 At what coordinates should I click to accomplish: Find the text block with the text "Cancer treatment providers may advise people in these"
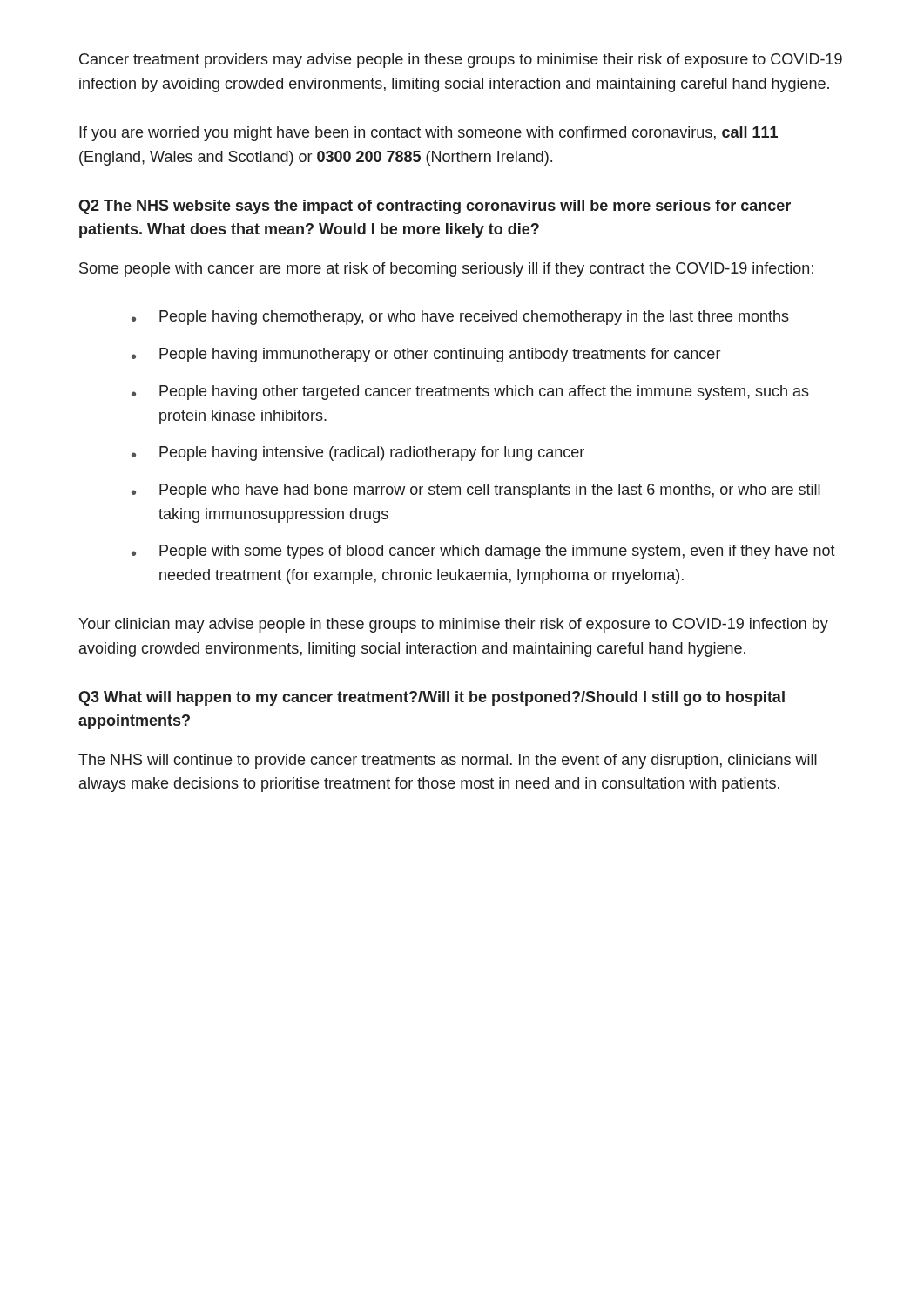460,71
